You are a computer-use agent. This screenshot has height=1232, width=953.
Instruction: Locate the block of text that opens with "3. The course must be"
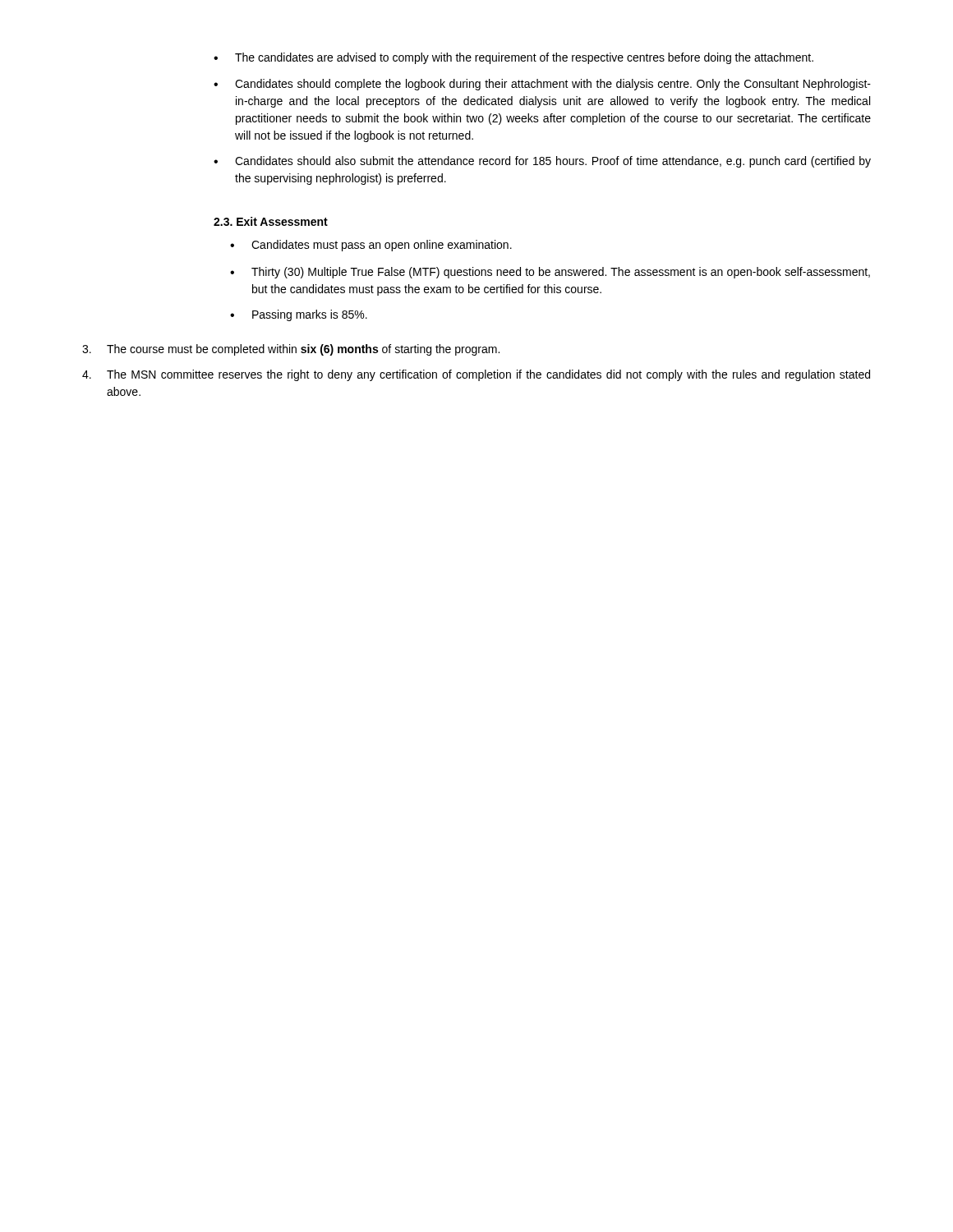click(x=476, y=350)
